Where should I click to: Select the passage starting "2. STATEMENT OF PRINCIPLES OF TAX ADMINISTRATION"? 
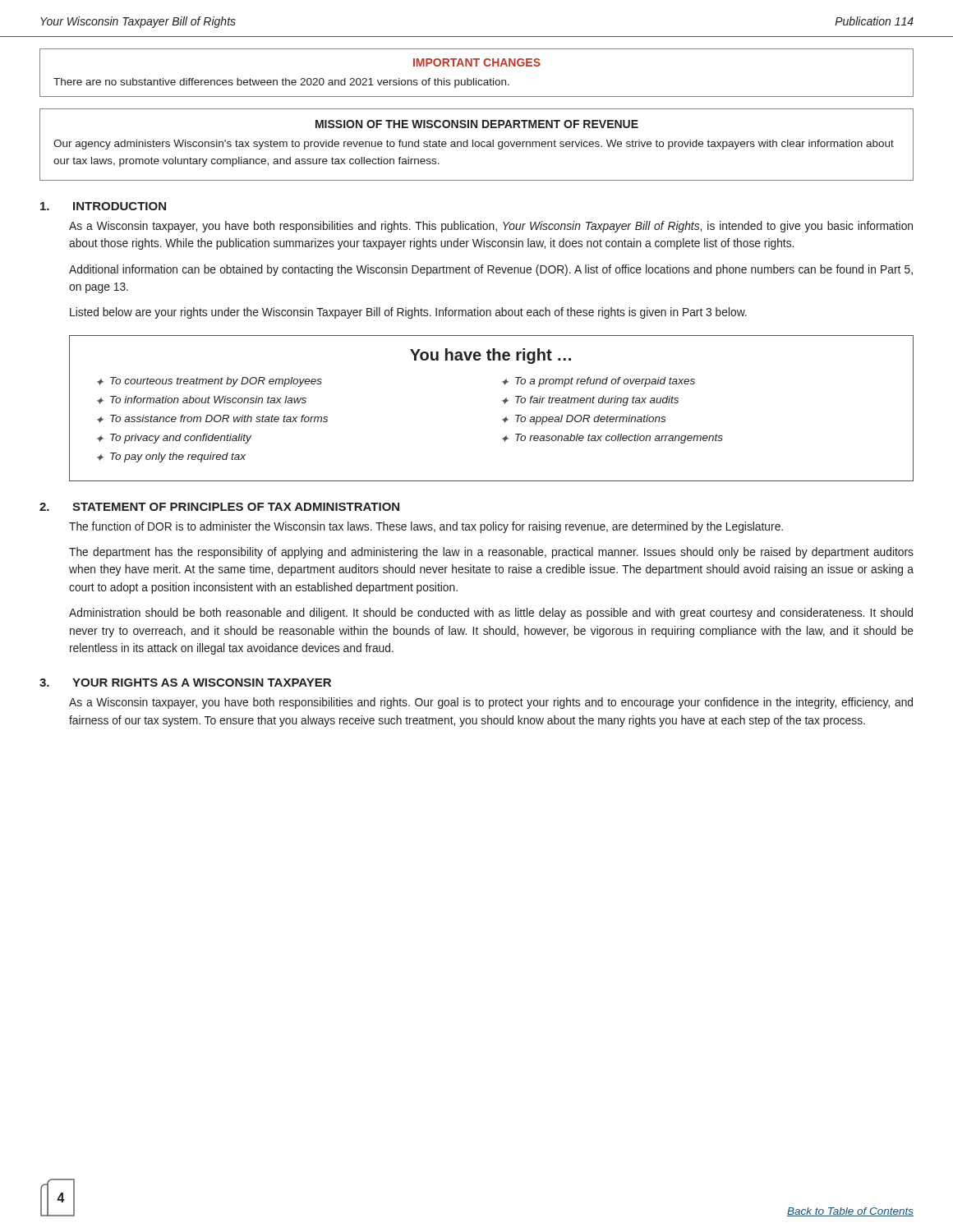[220, 506]
